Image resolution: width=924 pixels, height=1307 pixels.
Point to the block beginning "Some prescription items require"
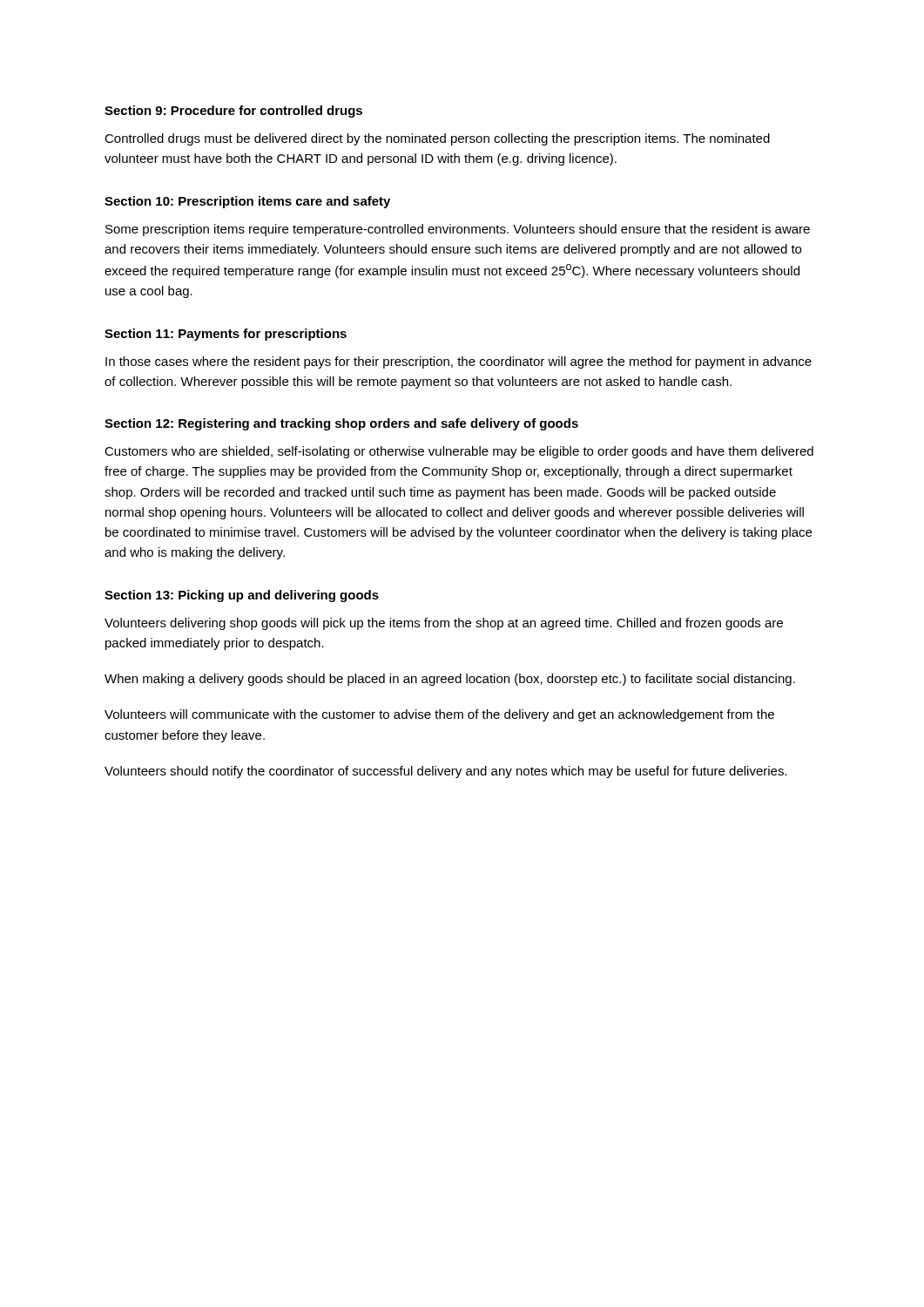click(x=457, y=260)
